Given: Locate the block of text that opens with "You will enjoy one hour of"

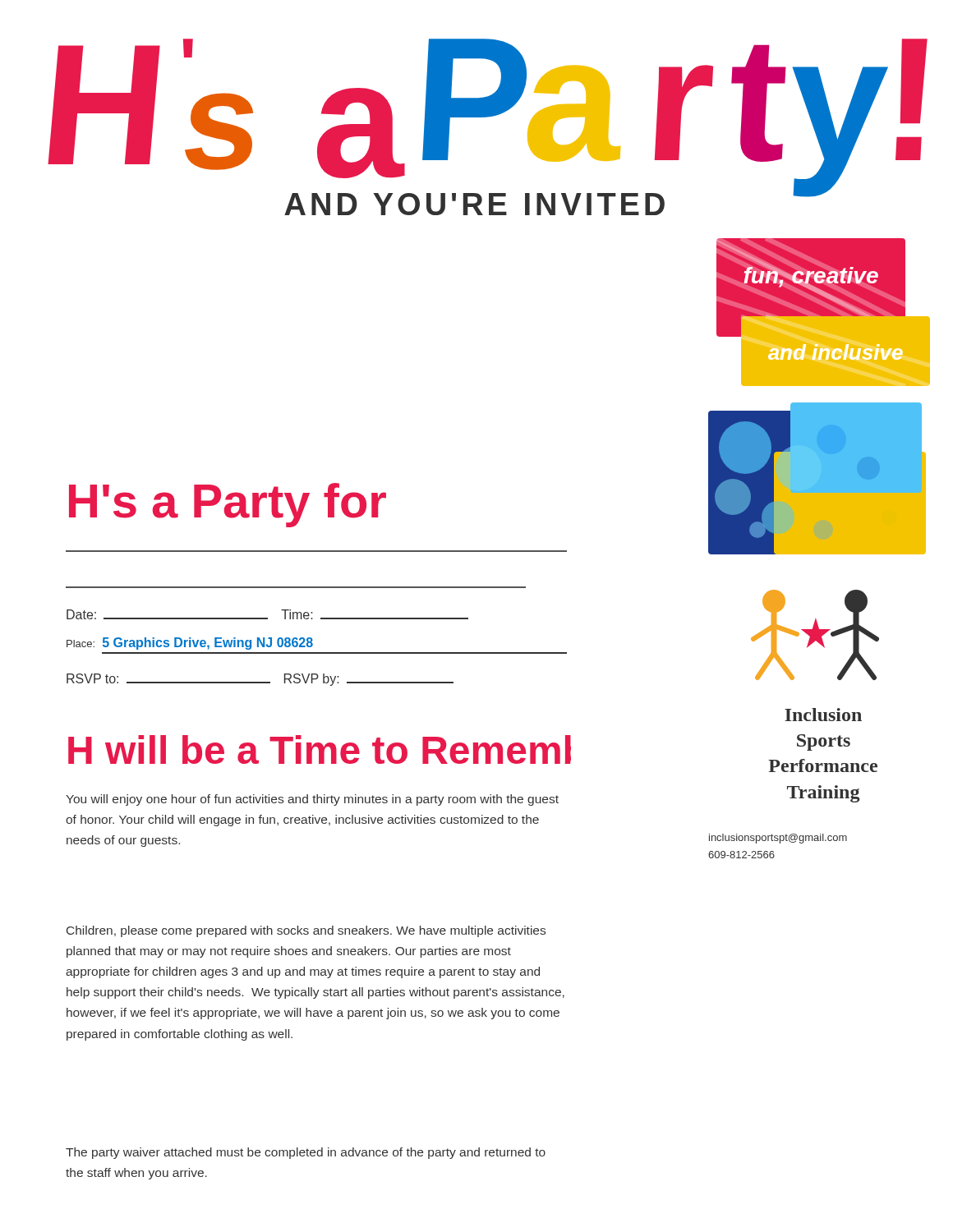Looking at the screenshot, I should click(312, 819).
